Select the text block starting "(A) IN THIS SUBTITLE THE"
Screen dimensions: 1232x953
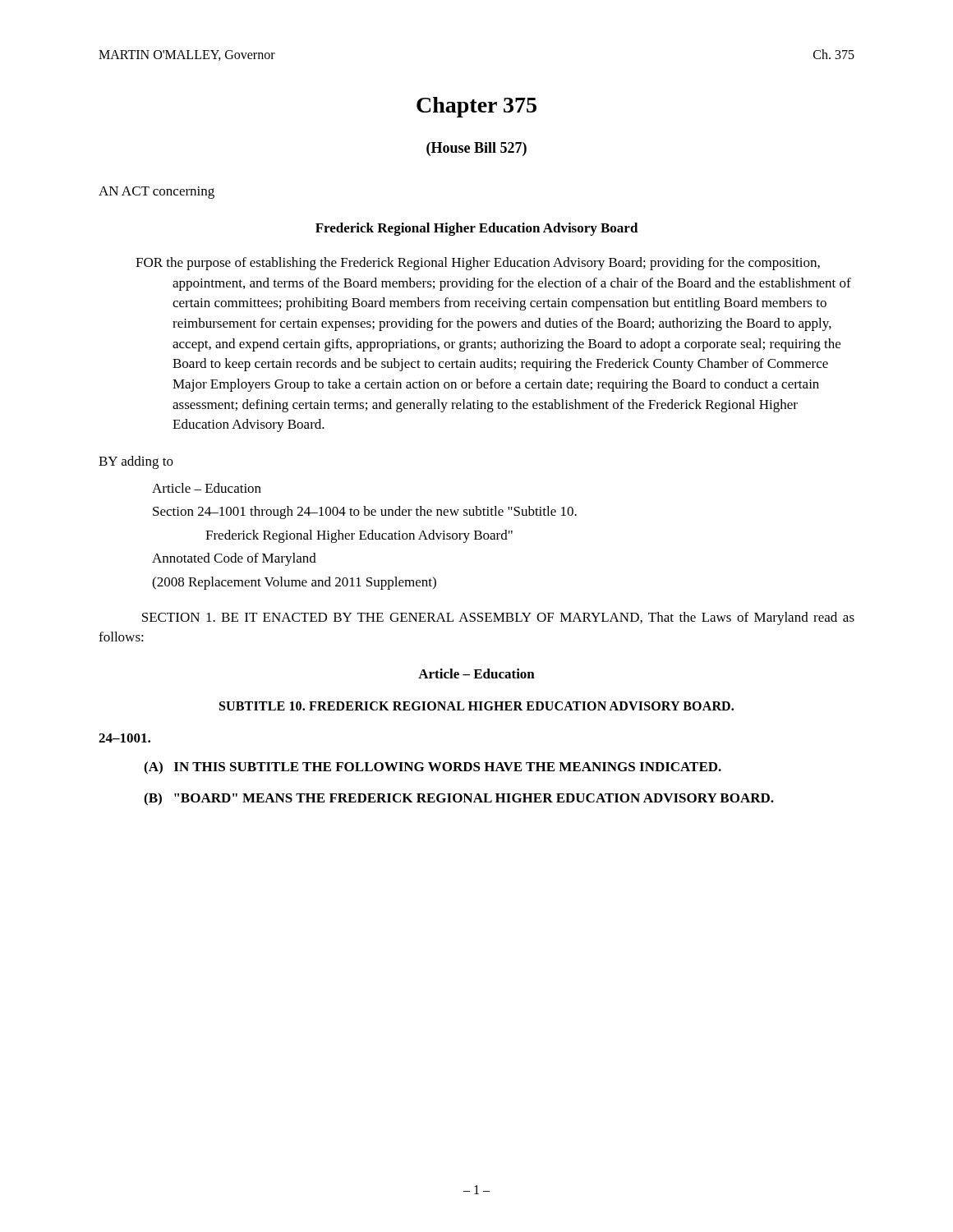tap(433, 766)
